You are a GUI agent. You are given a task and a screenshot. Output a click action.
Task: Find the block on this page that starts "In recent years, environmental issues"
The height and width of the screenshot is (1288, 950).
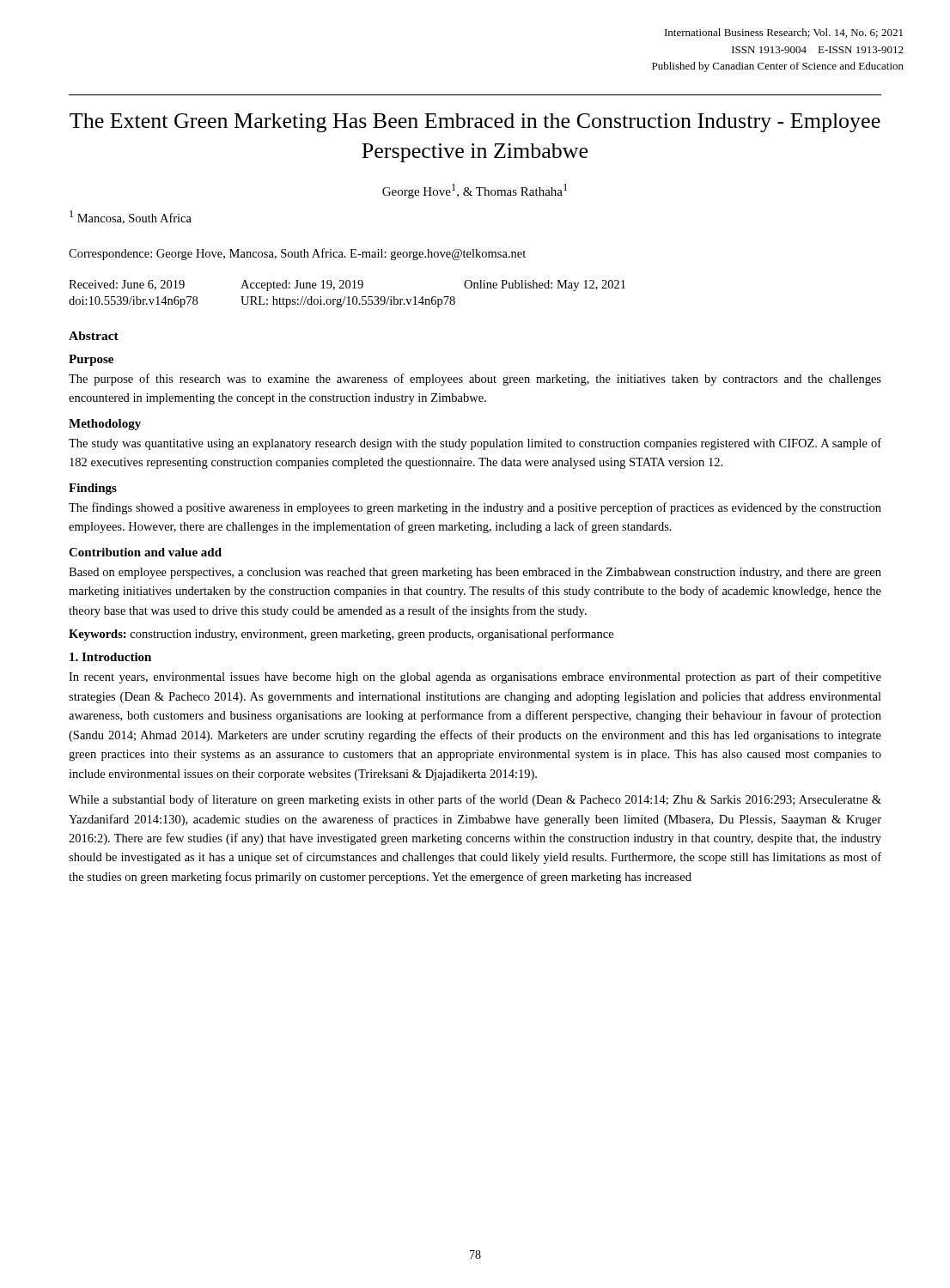click(x=475, y=725)
